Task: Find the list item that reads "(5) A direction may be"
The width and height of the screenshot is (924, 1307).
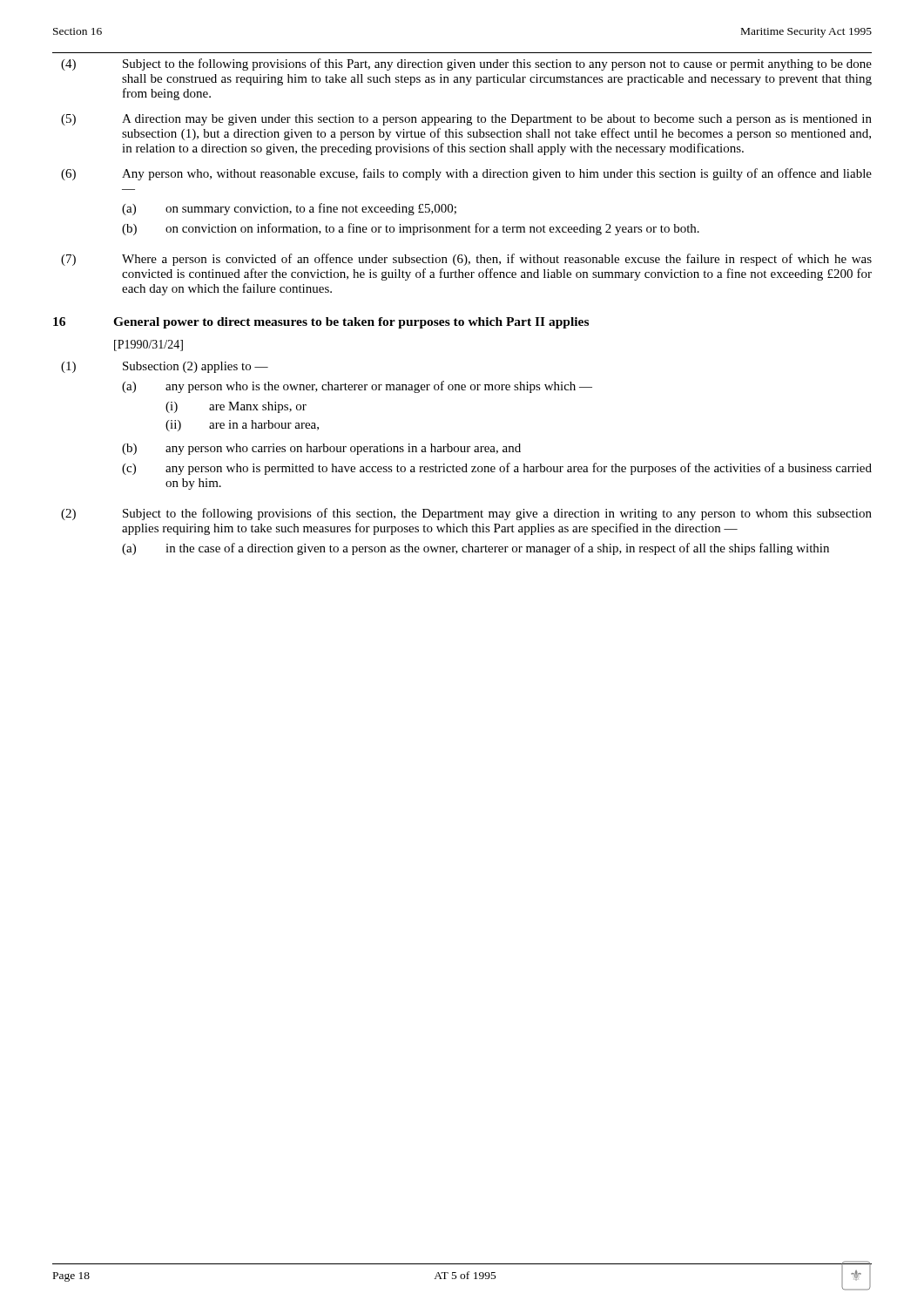Action: pyautogui.click(x=462, y=134)
